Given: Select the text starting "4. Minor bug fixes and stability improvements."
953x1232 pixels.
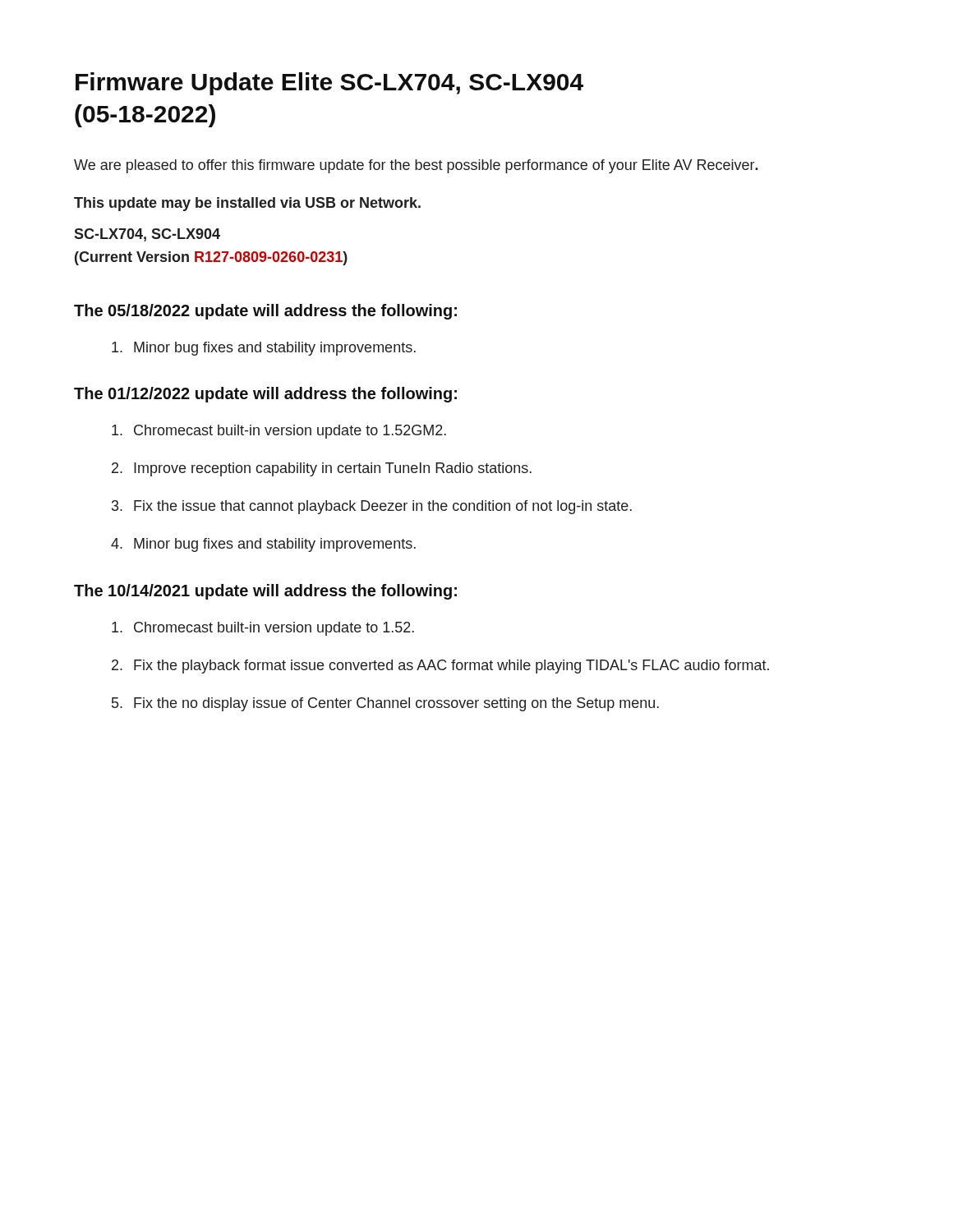Looking at the screenshot, I should 263,545.
